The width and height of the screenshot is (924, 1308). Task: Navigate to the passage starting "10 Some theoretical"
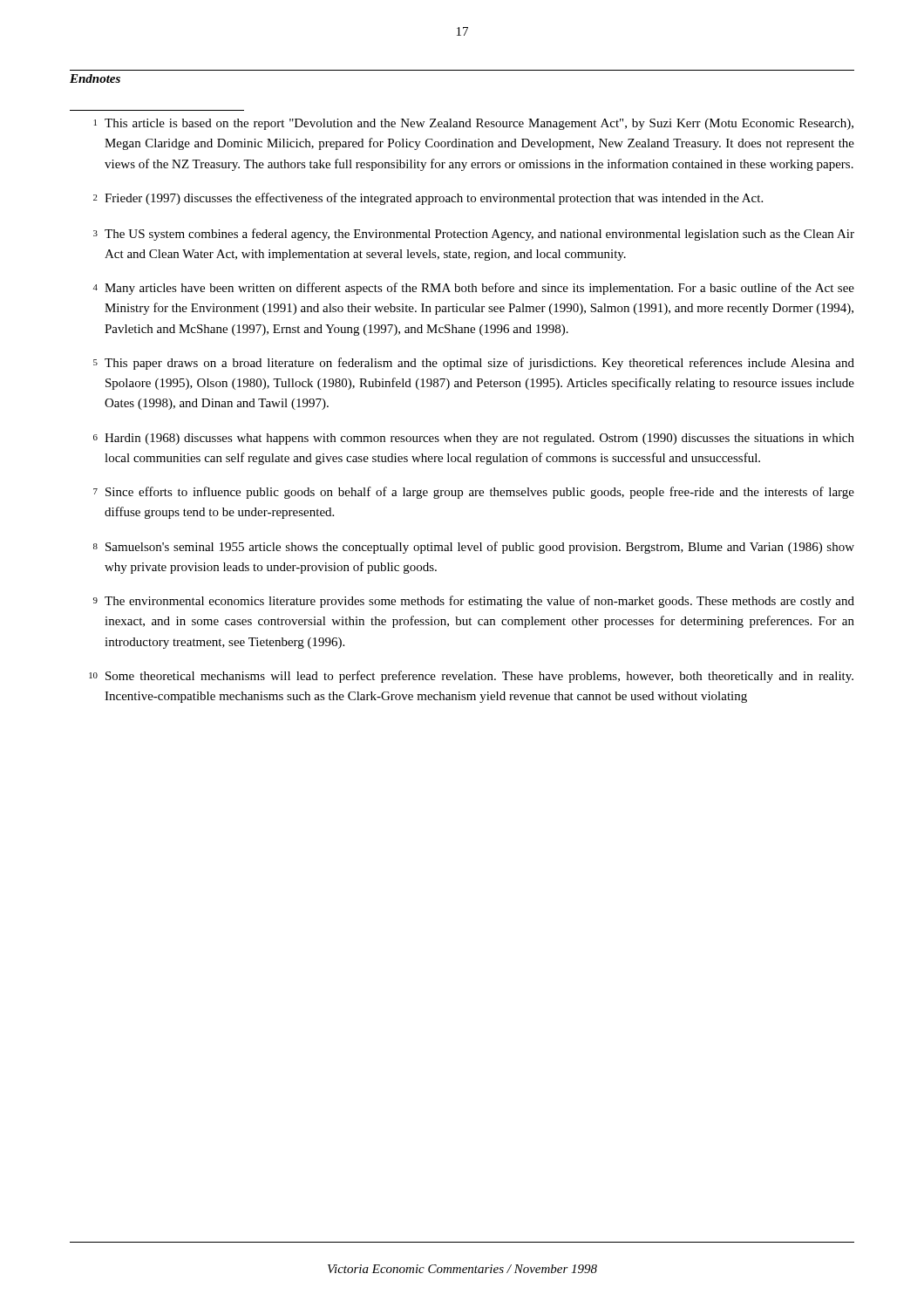click(462, 686)
